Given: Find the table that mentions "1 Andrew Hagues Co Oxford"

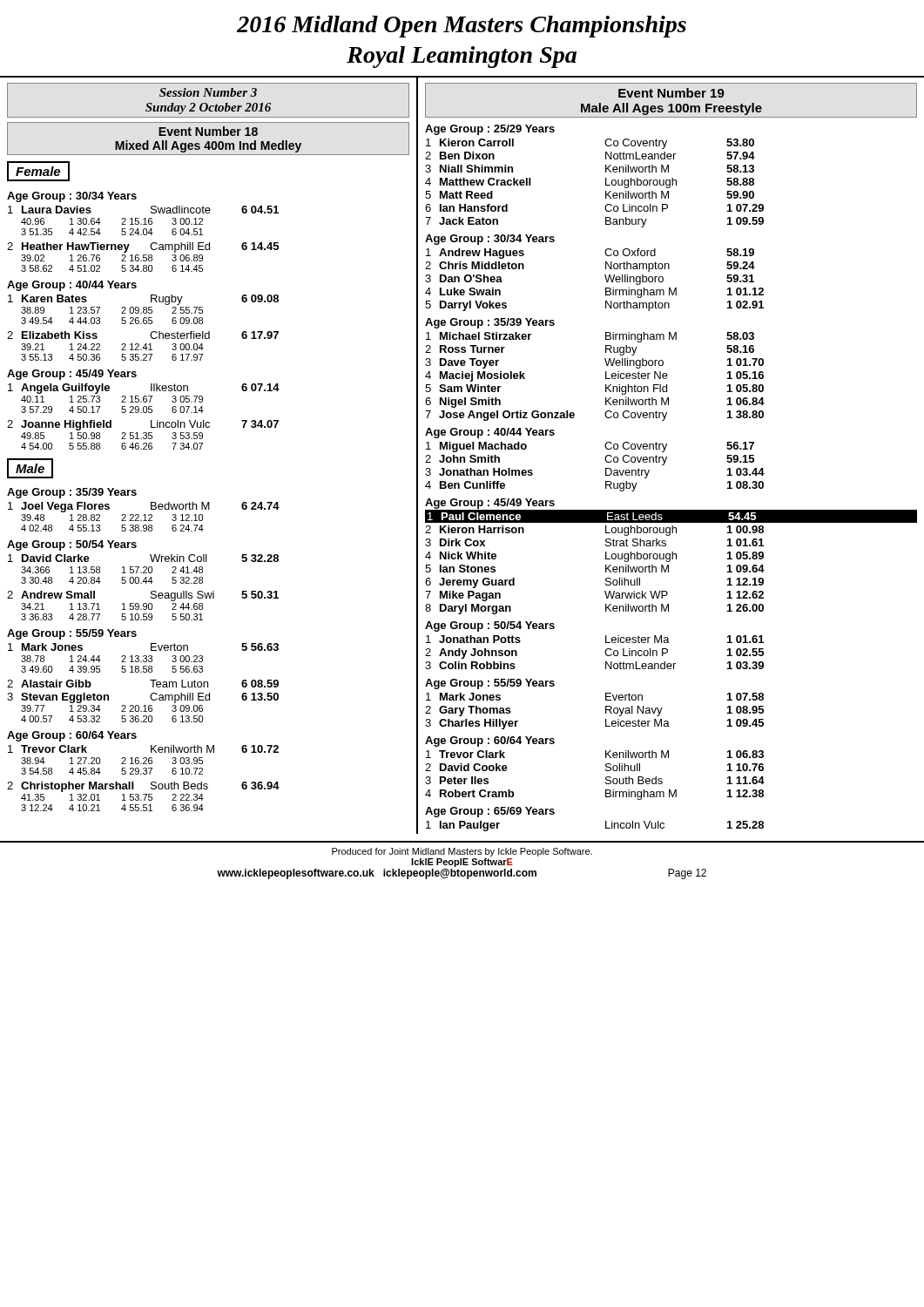Looking at the screenshot, I should 671,278.
